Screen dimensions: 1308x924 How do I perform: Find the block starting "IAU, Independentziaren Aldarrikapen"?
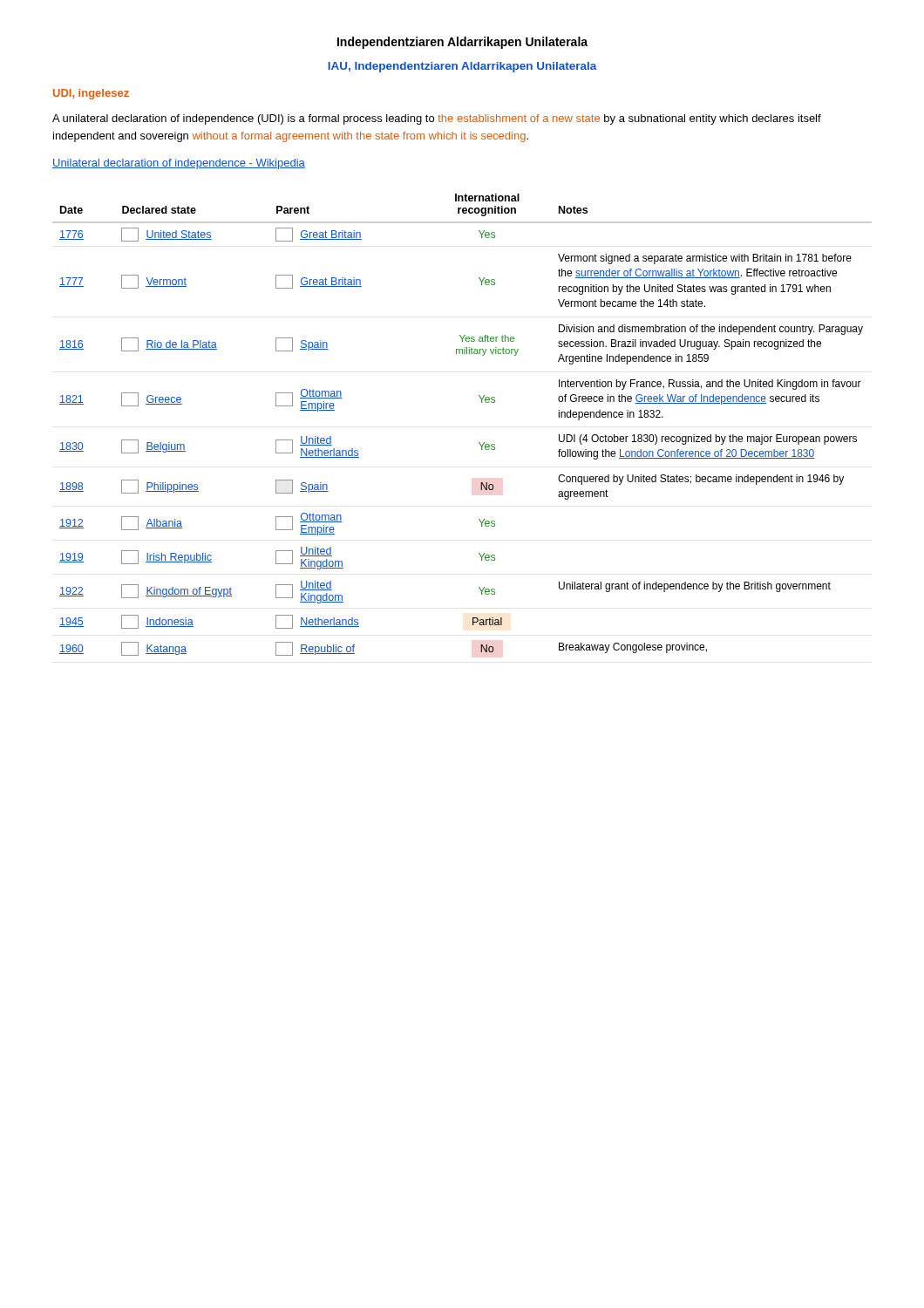tap(462, 66)
